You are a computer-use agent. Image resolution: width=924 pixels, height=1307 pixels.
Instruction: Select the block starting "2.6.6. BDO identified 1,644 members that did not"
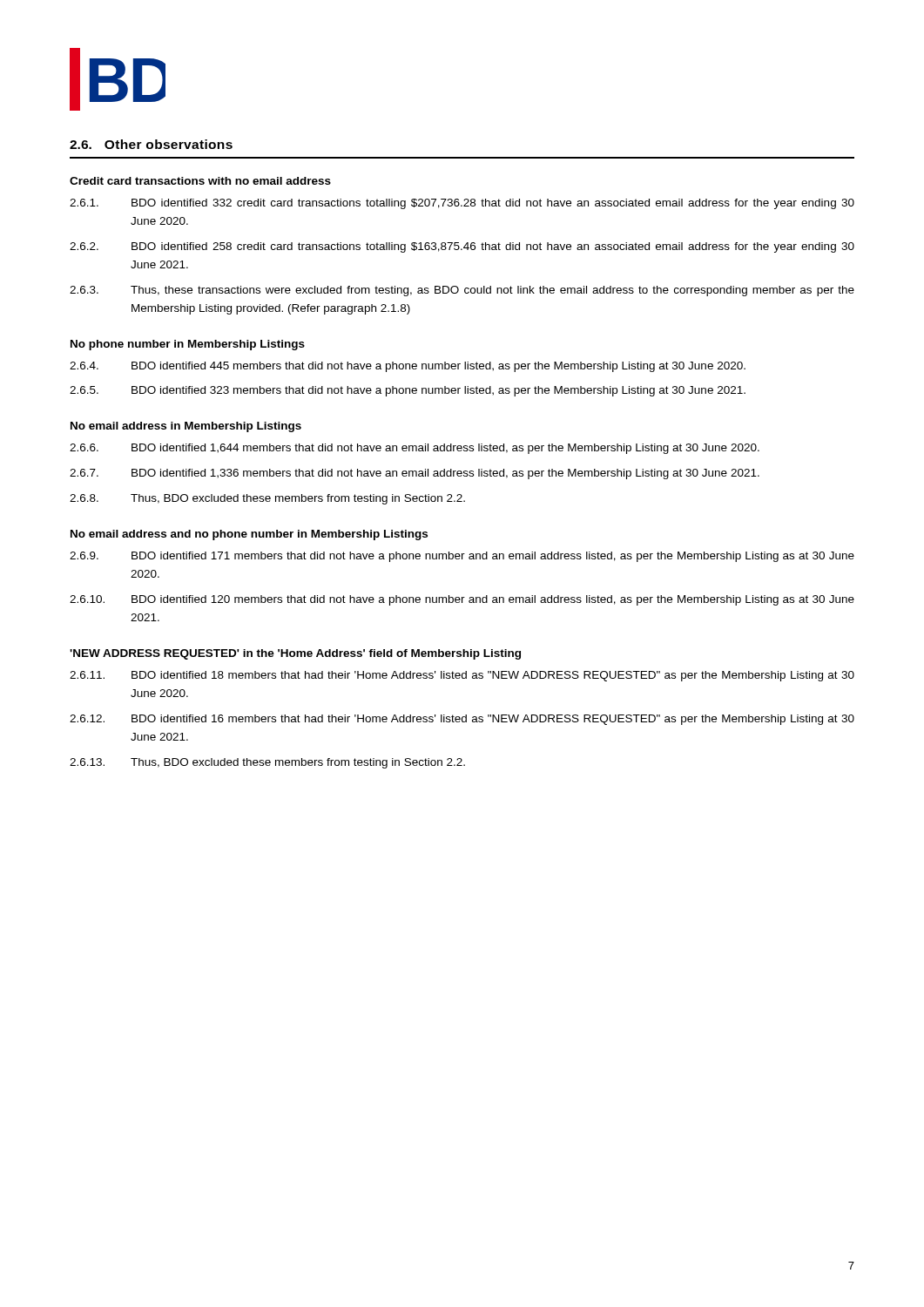click(462, 449)
